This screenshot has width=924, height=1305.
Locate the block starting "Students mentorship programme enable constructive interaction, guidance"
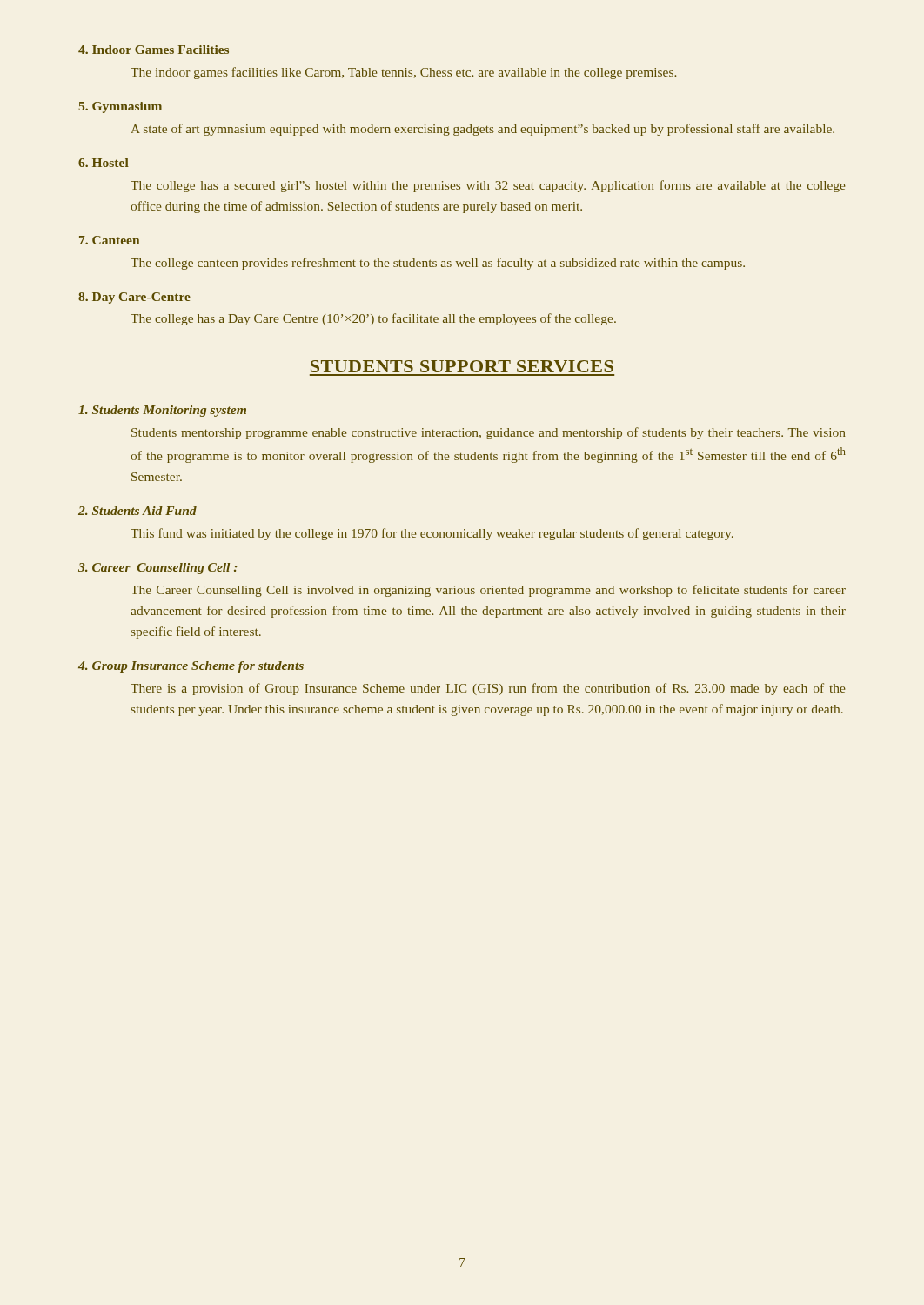click(488, 454)
